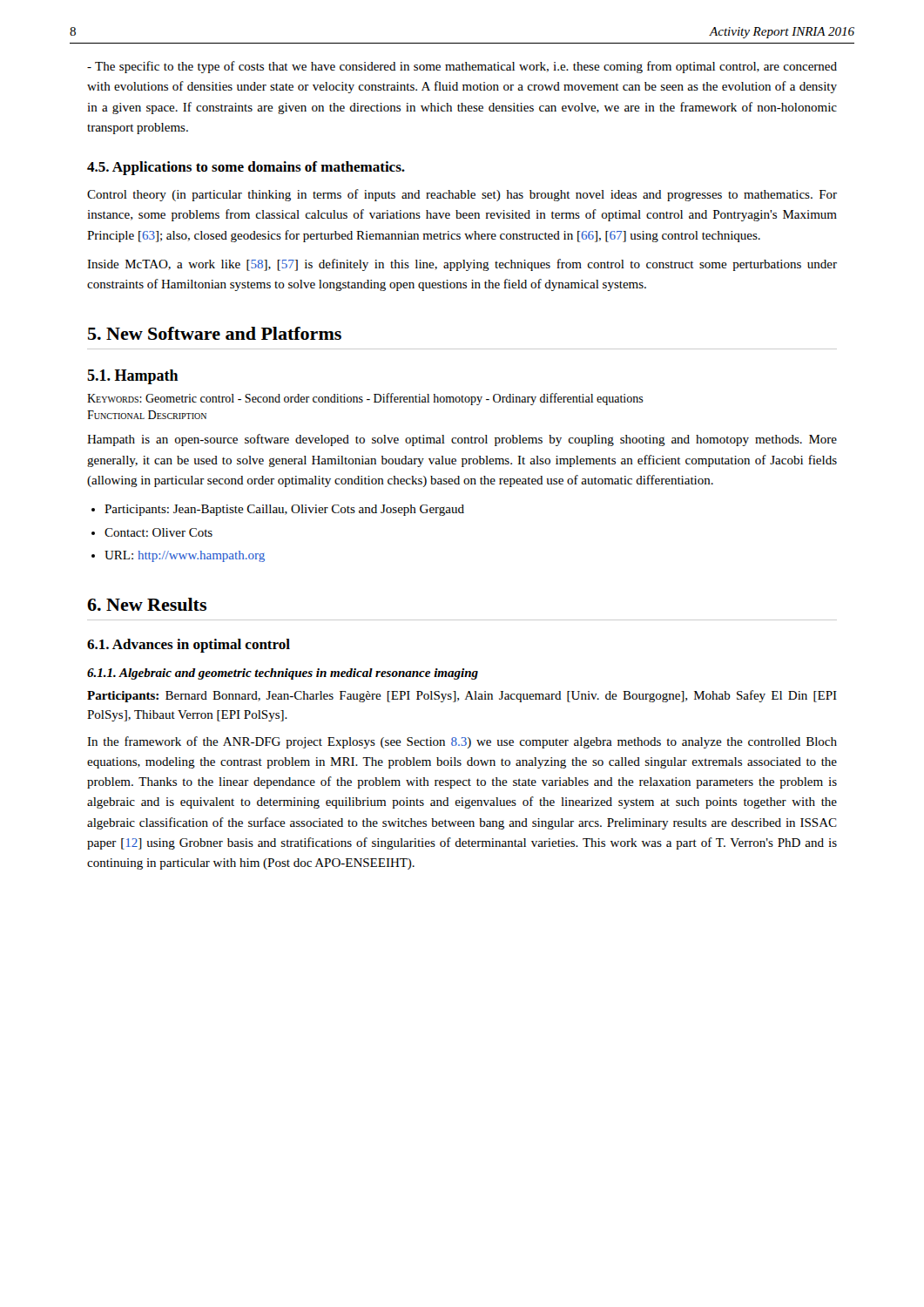
Task: Select the region starting "The specific to the"
Action: point(462,97)
